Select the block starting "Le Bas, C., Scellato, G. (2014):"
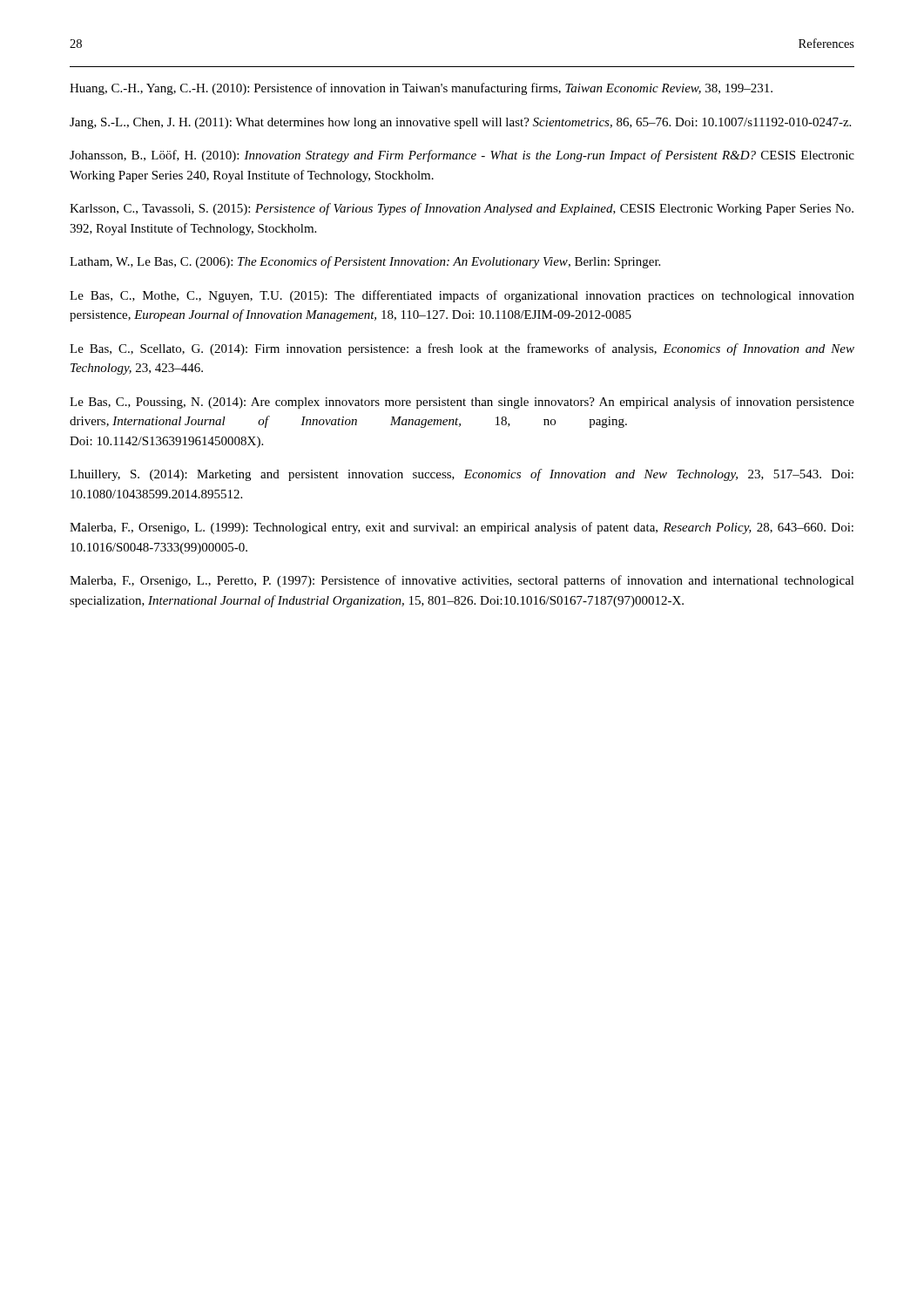This screenshot has height=1307, width=924. (462, 358)
